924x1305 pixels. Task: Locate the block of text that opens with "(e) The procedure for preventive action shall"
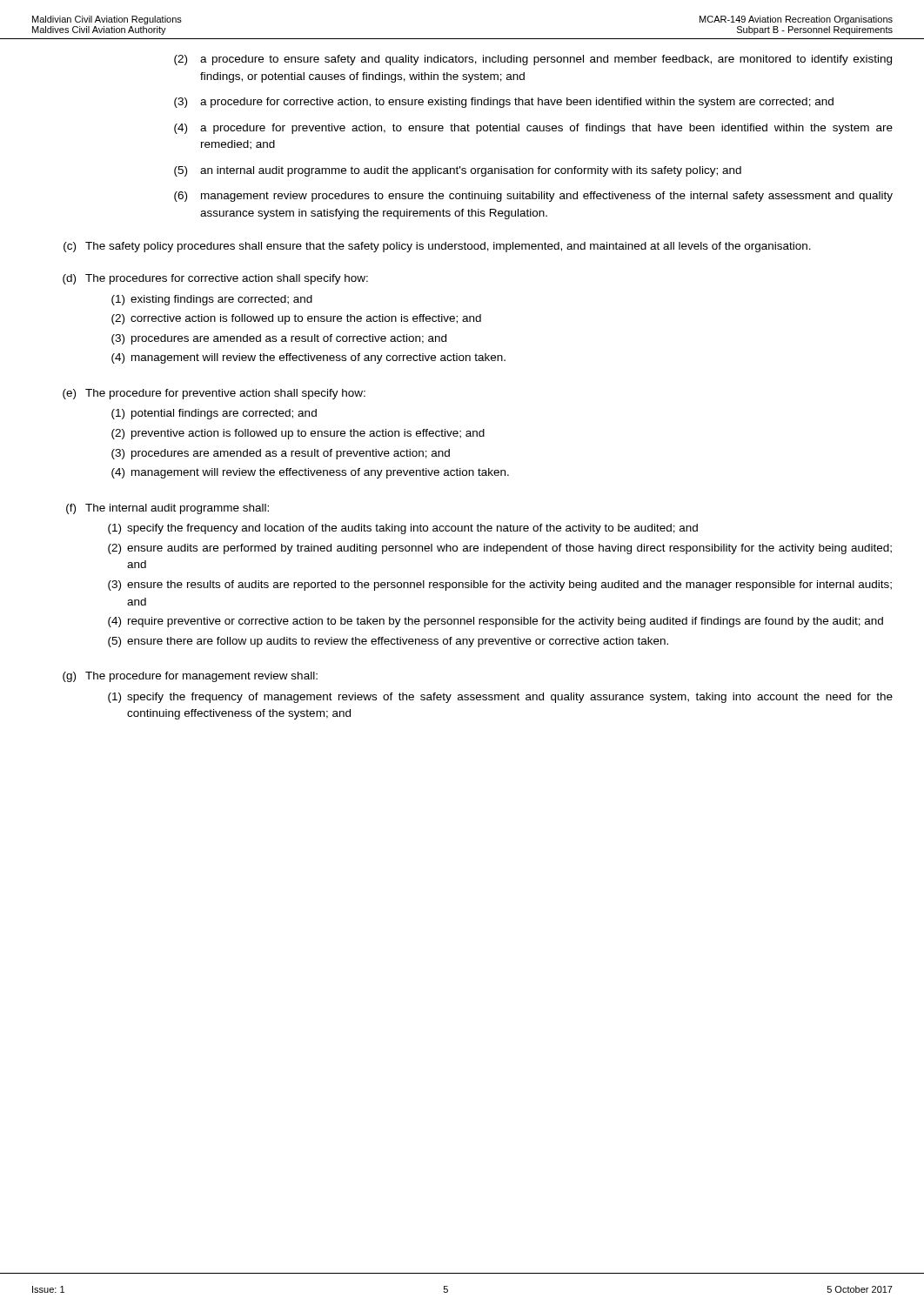[462, 434]
